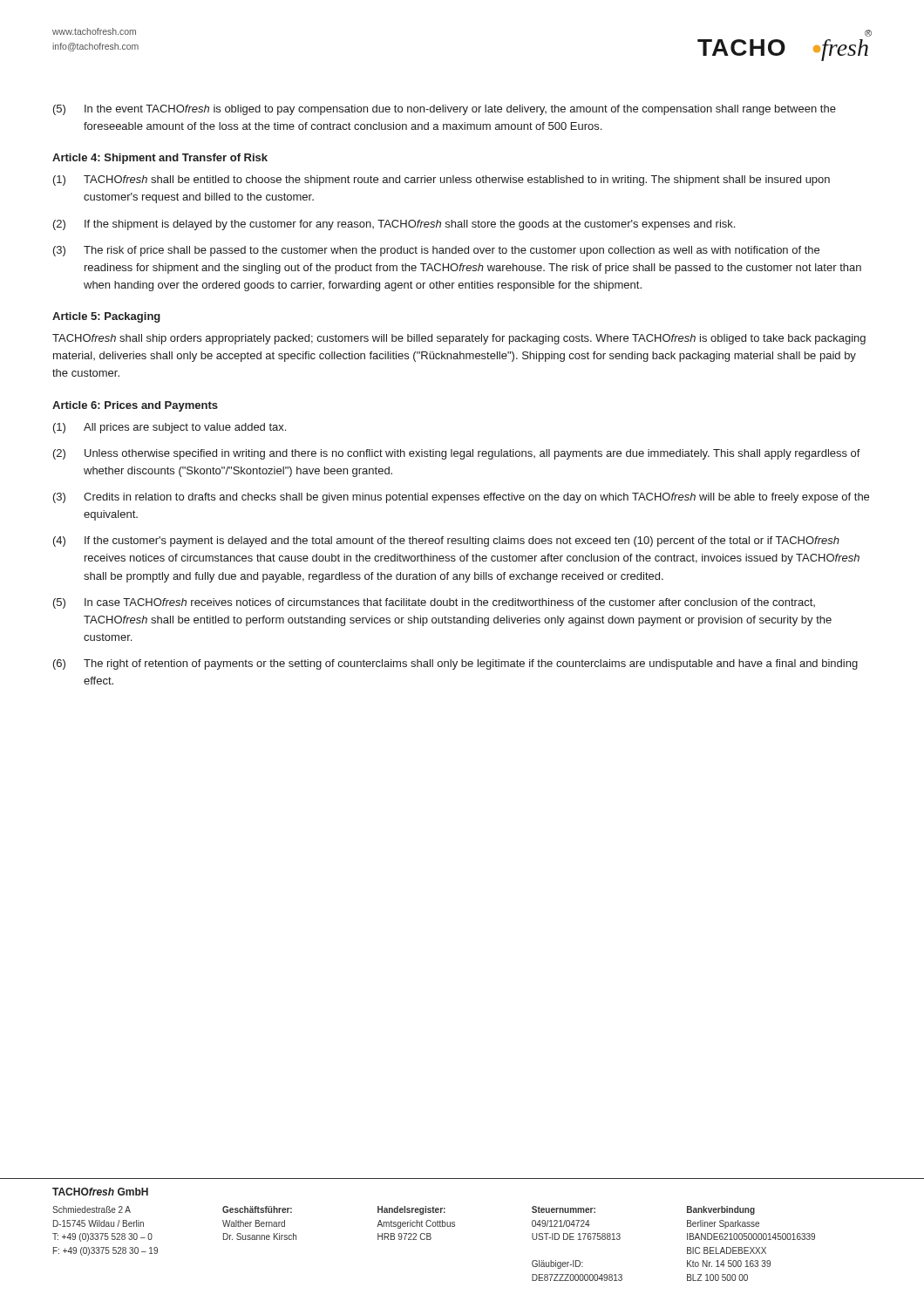
Task: Navigate to the text starting "(4) If the customer's payment is"
Action: coord(462,558)
